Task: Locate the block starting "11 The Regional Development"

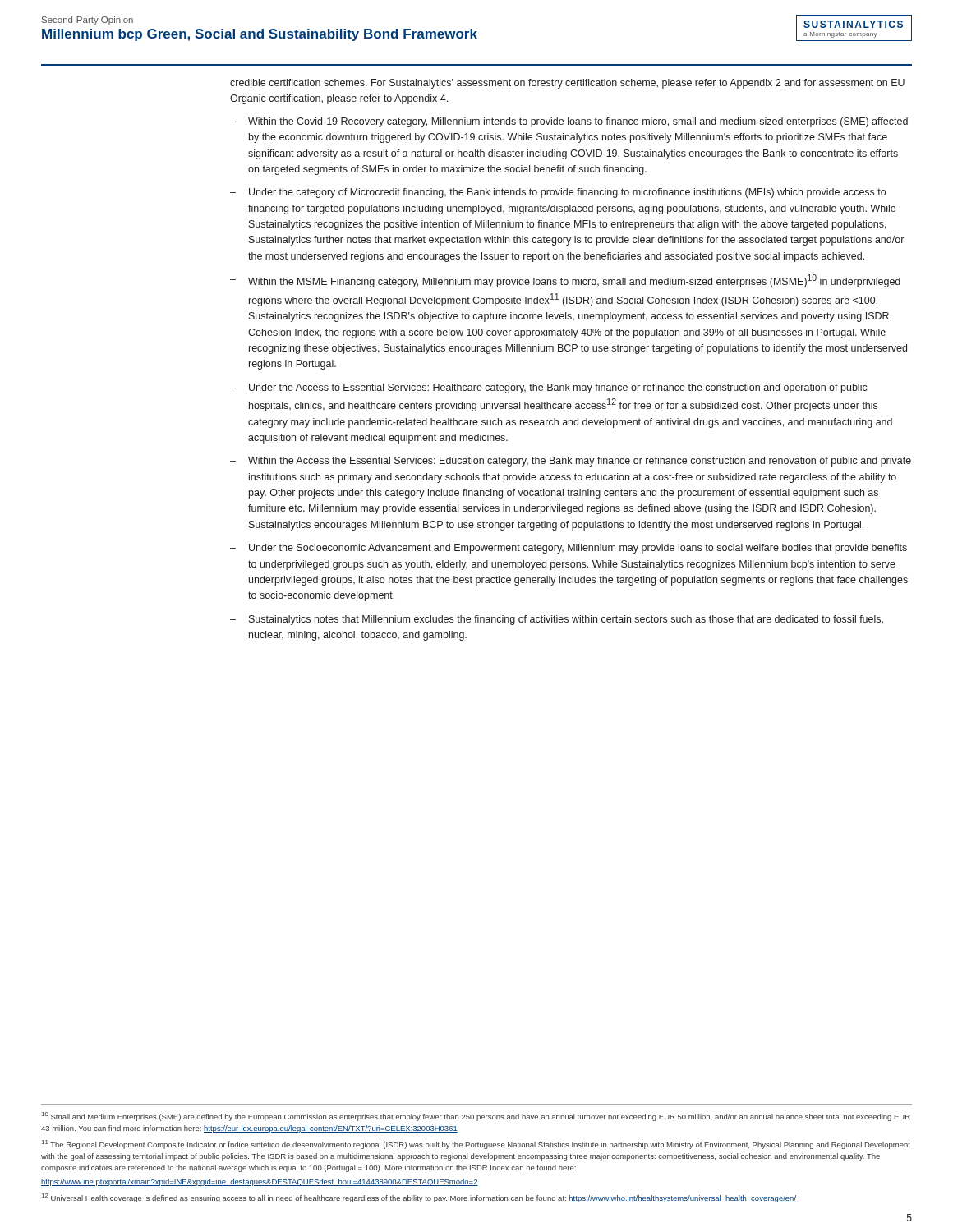Action: pos(476,1155)
